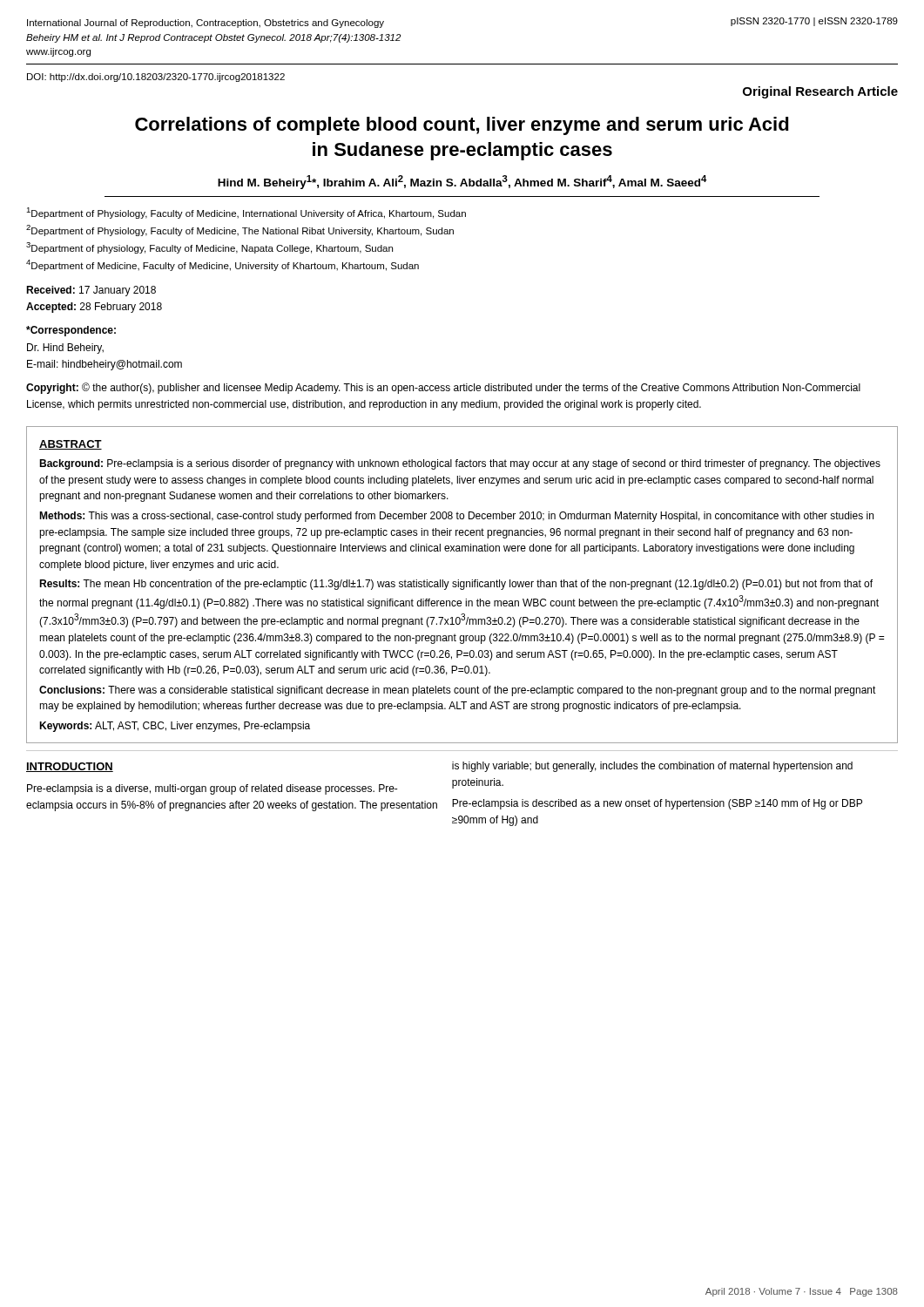Viewport: 924px width, 1307px height.
Task: Locate the title that reads "Correlations of complete blood"
Action: (x=462, y=137)
